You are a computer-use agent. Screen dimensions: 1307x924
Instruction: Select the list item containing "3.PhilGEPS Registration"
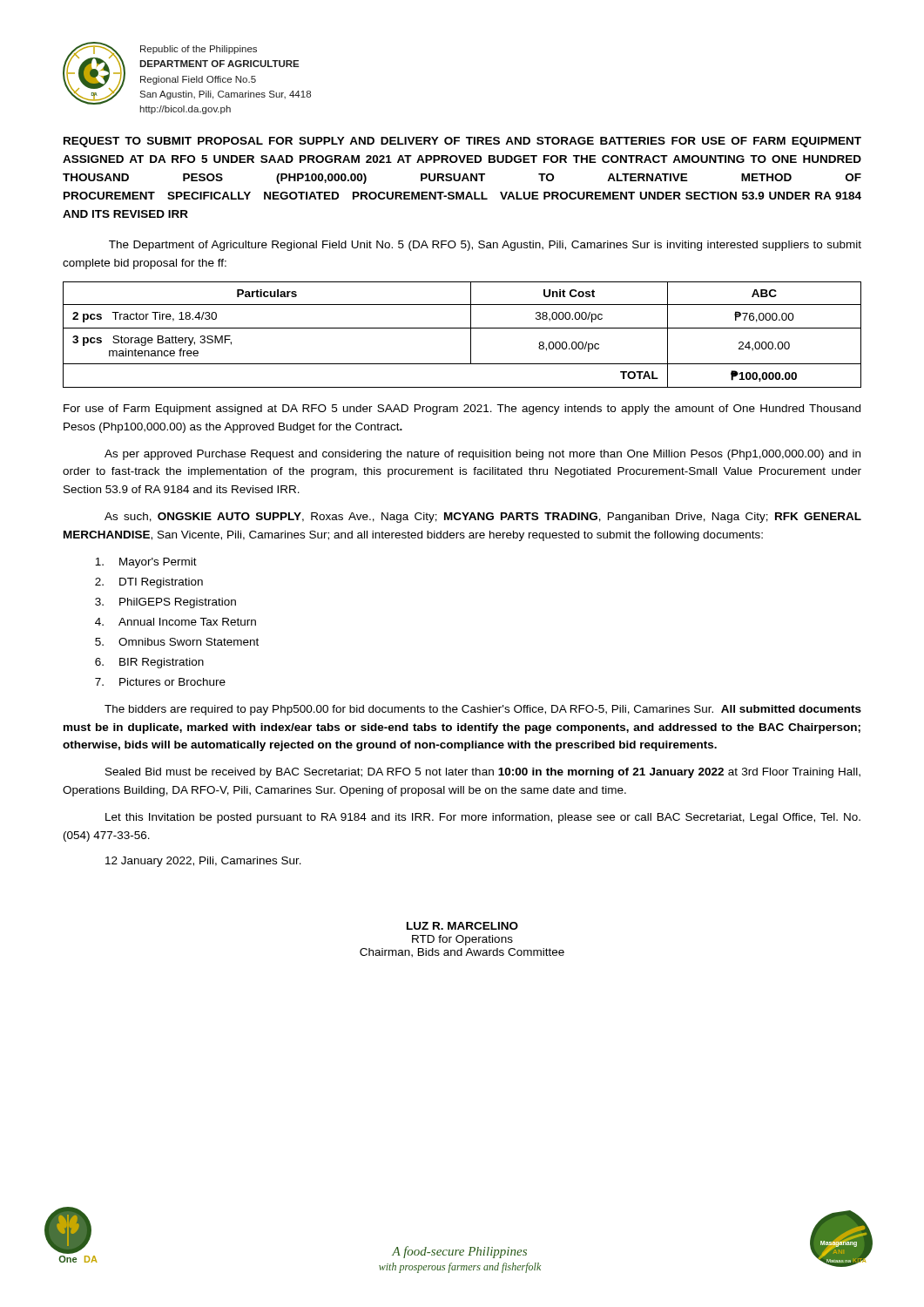150,602
